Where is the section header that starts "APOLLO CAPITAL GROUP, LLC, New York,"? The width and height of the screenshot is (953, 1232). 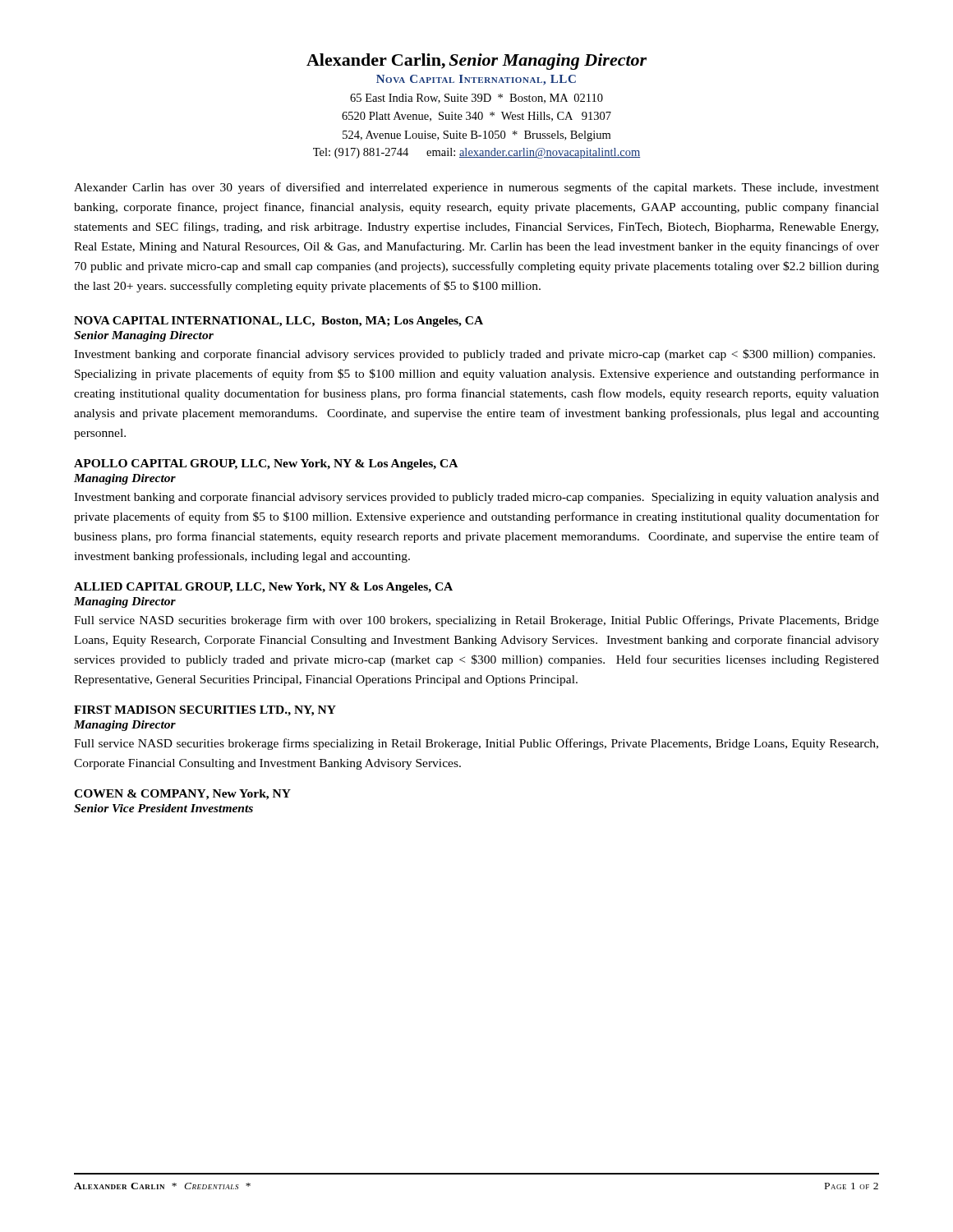(266, 470)
